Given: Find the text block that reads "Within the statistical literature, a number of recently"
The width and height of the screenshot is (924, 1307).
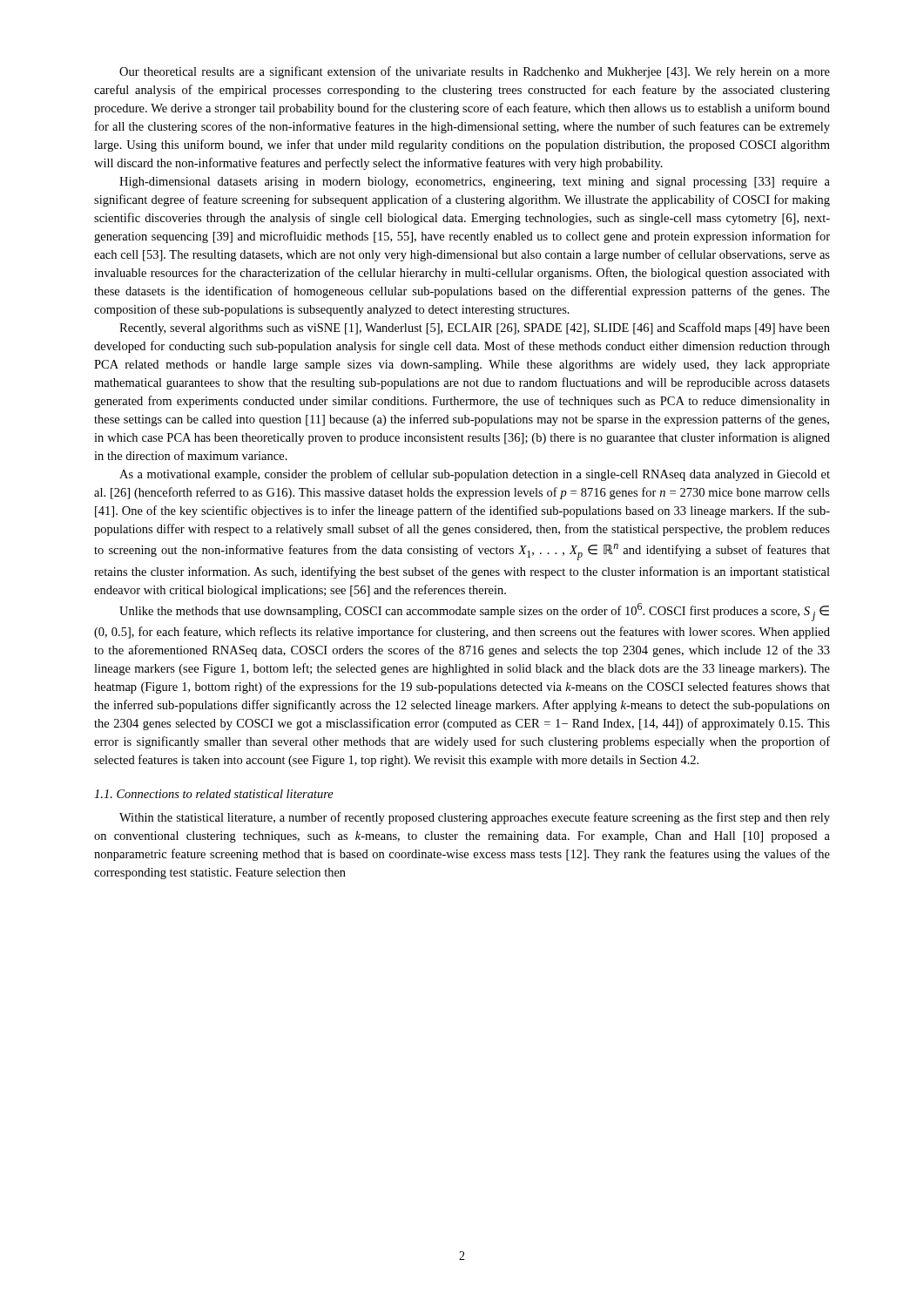Looking at the screenshot, I should click(462, 845).
